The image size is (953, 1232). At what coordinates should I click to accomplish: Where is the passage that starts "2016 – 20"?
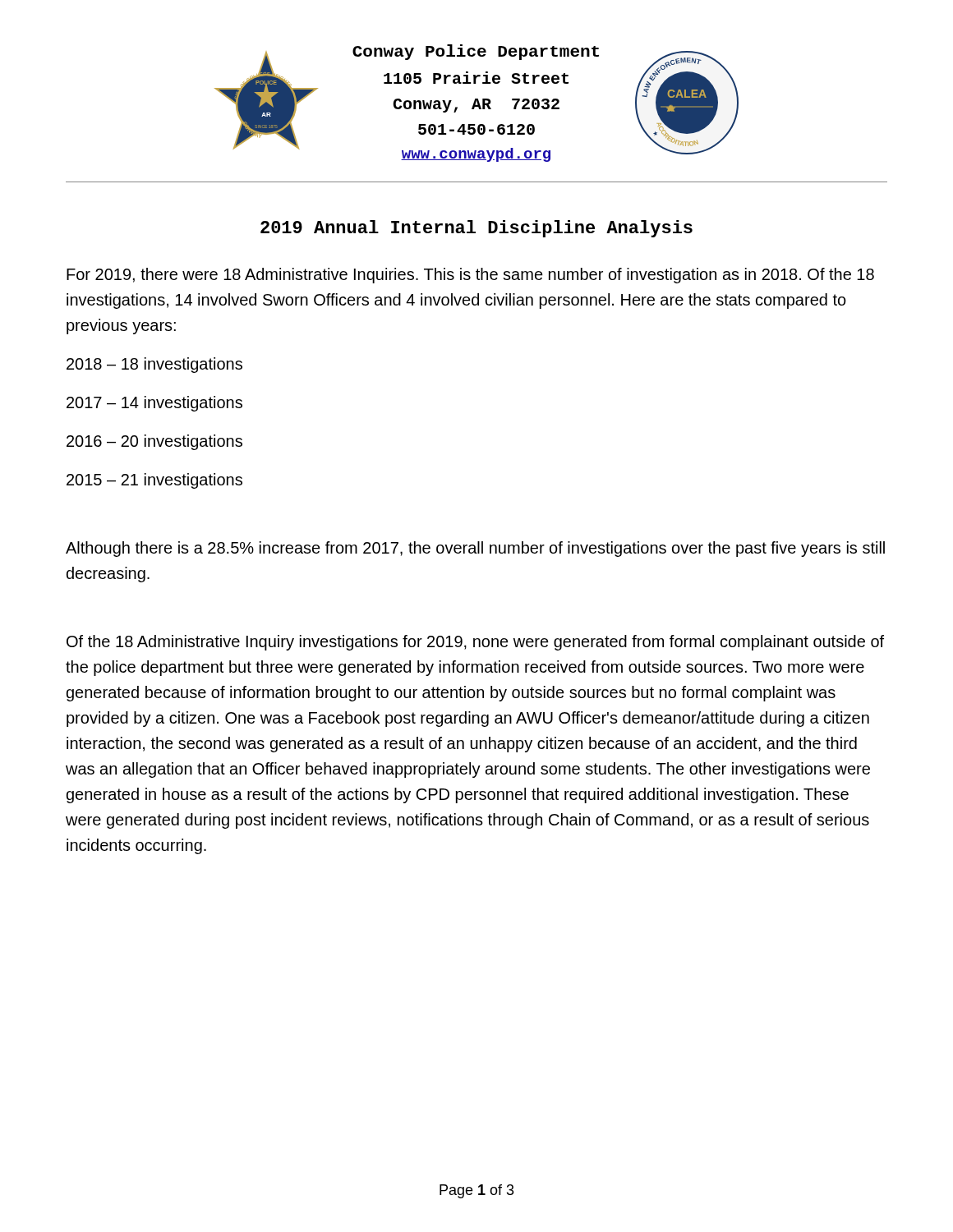[154, 441]
